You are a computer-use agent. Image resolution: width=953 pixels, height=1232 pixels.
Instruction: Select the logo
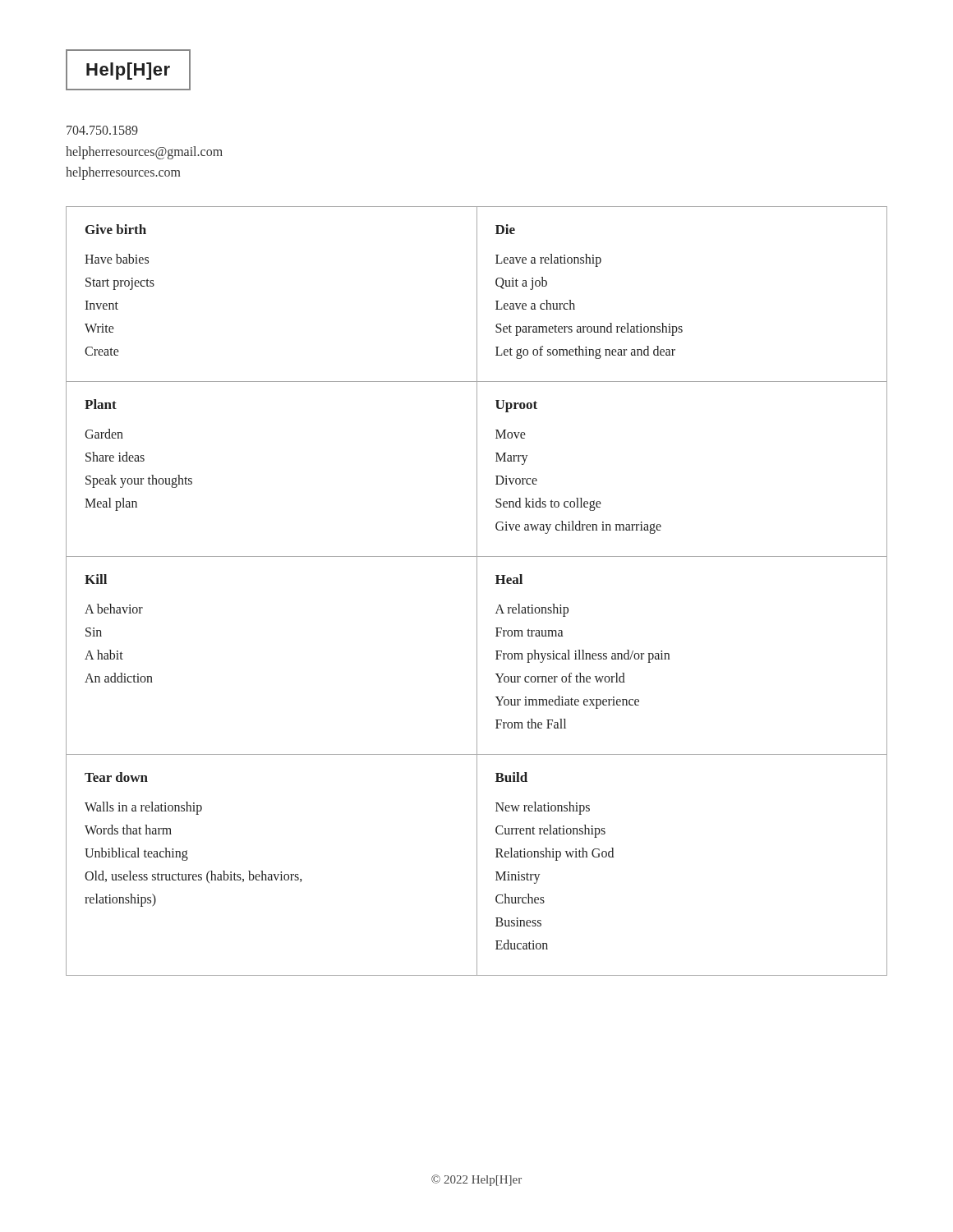(476, 77)
